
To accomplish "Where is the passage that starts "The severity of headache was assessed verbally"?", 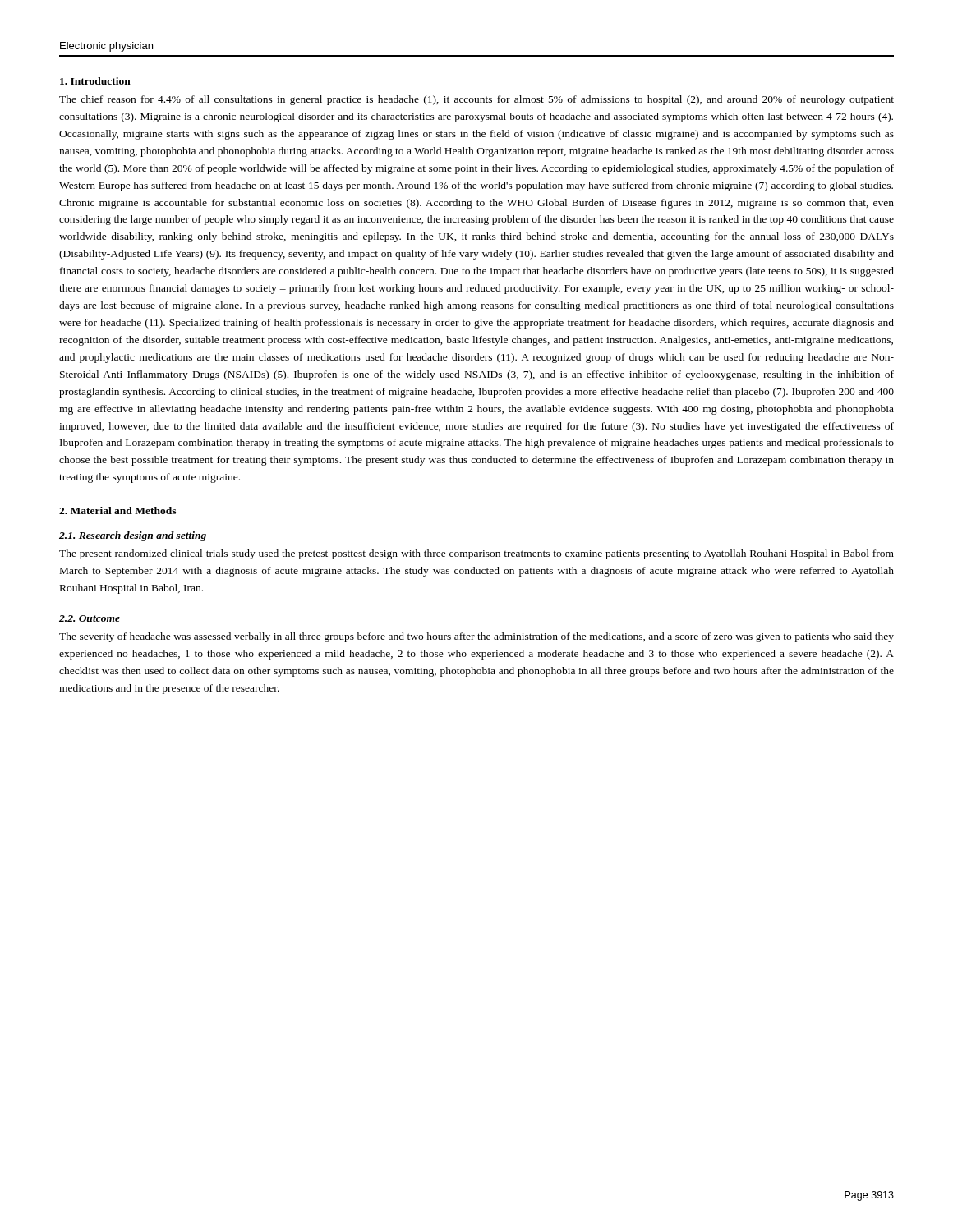I will pos(476,662).
